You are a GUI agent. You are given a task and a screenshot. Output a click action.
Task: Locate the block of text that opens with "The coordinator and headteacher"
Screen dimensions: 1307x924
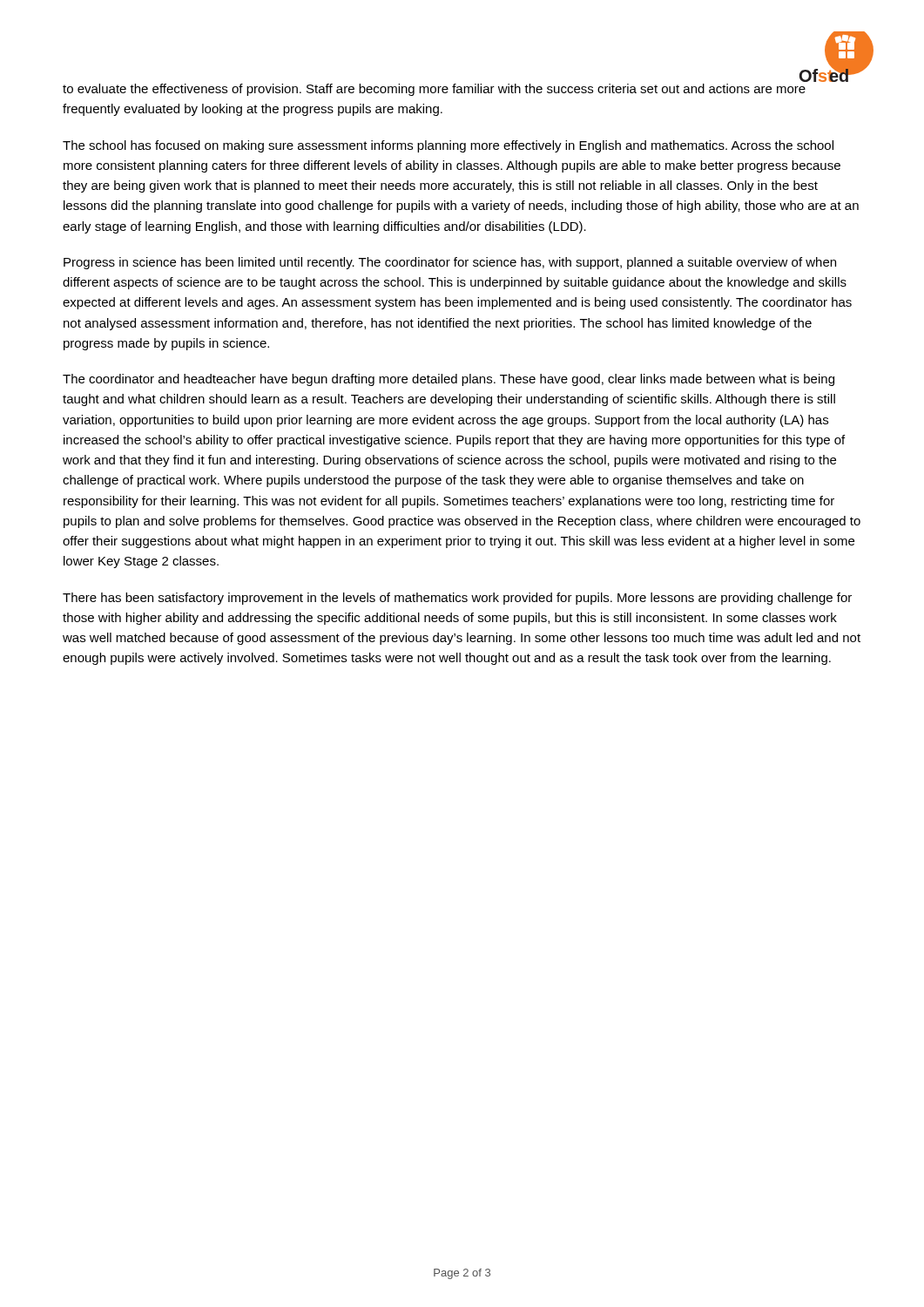462,470
